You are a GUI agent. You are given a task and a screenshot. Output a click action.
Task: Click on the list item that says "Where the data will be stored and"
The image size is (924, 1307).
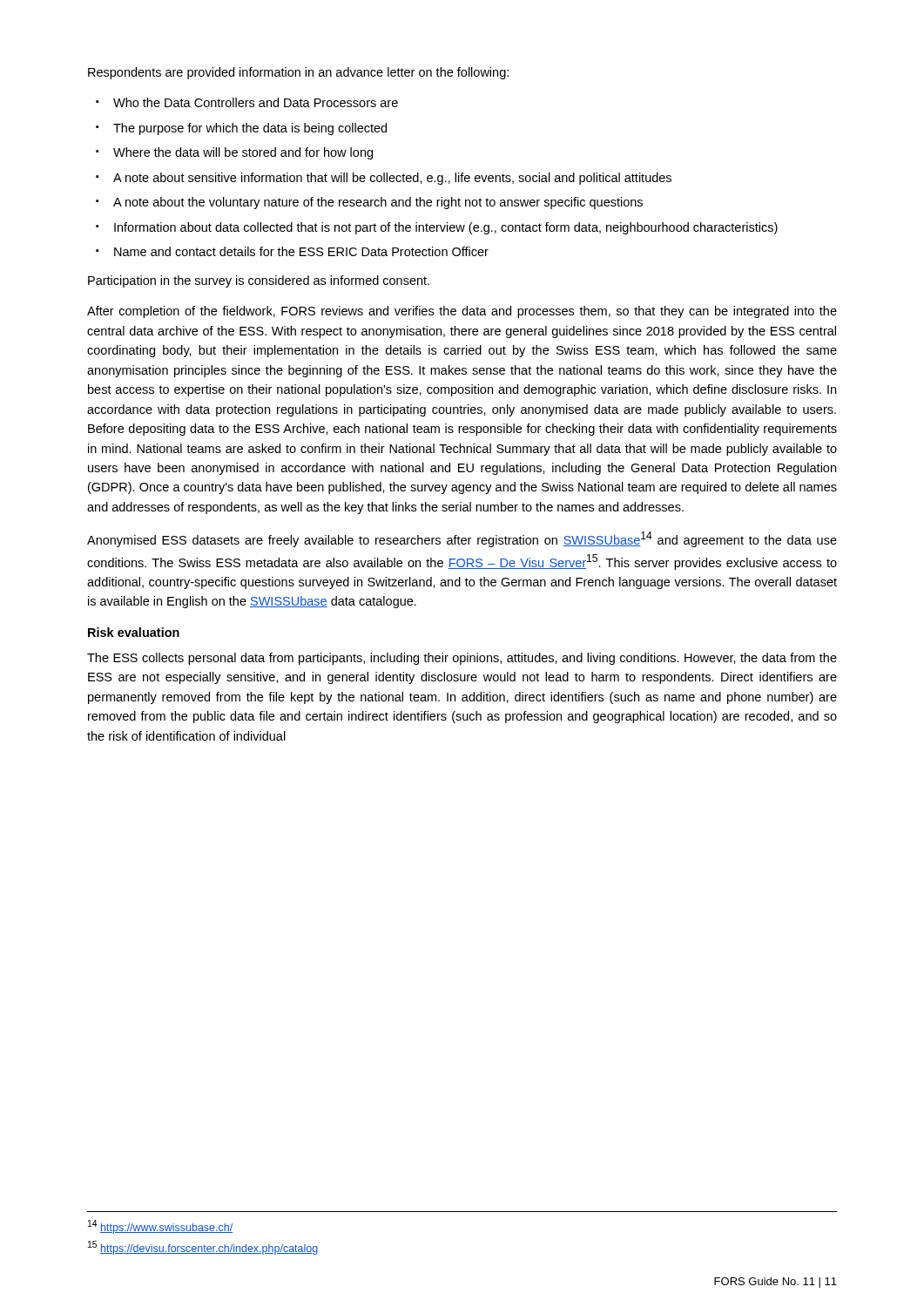tap(243, 153)
